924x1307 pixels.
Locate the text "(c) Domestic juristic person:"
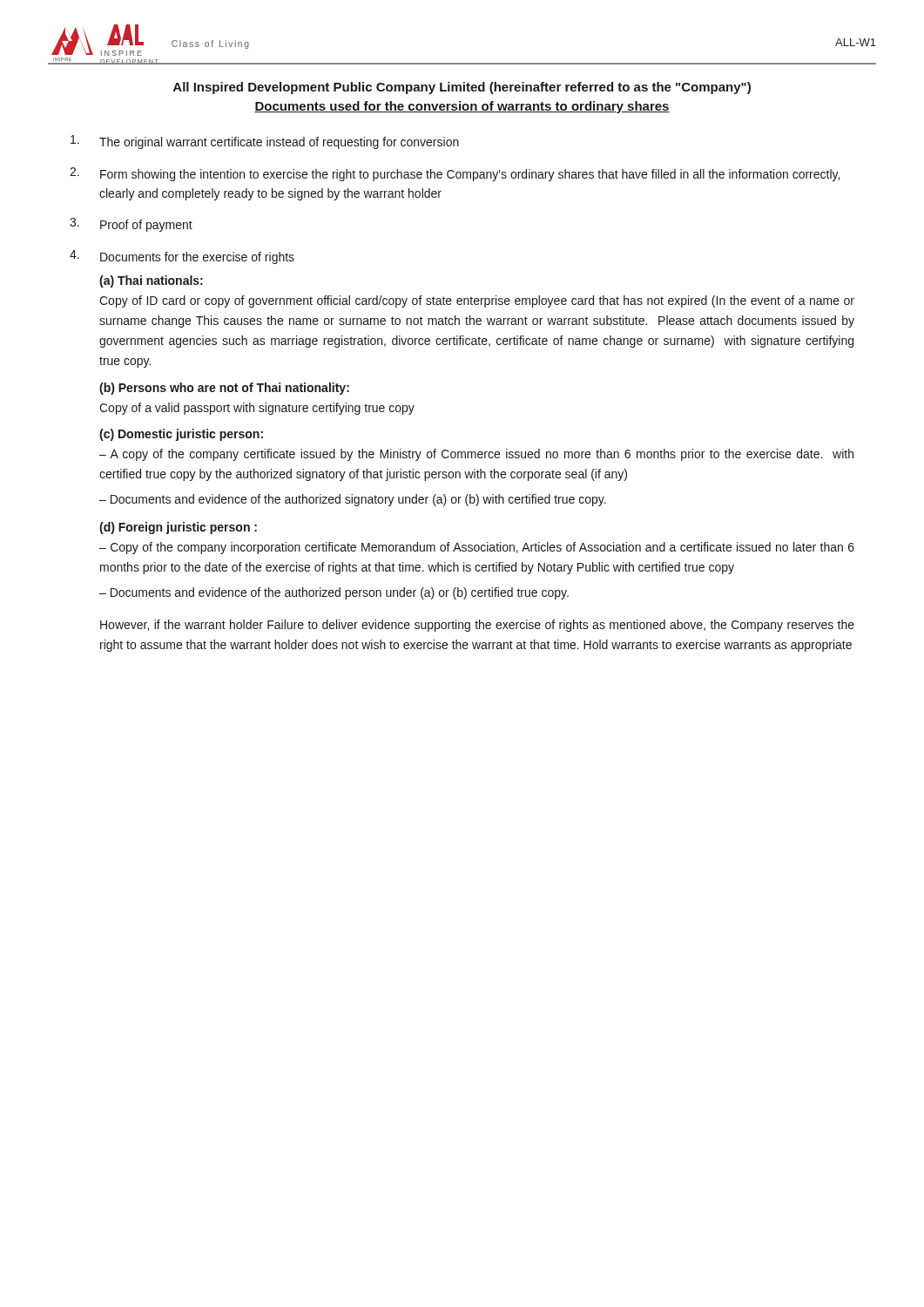[182, 434]
